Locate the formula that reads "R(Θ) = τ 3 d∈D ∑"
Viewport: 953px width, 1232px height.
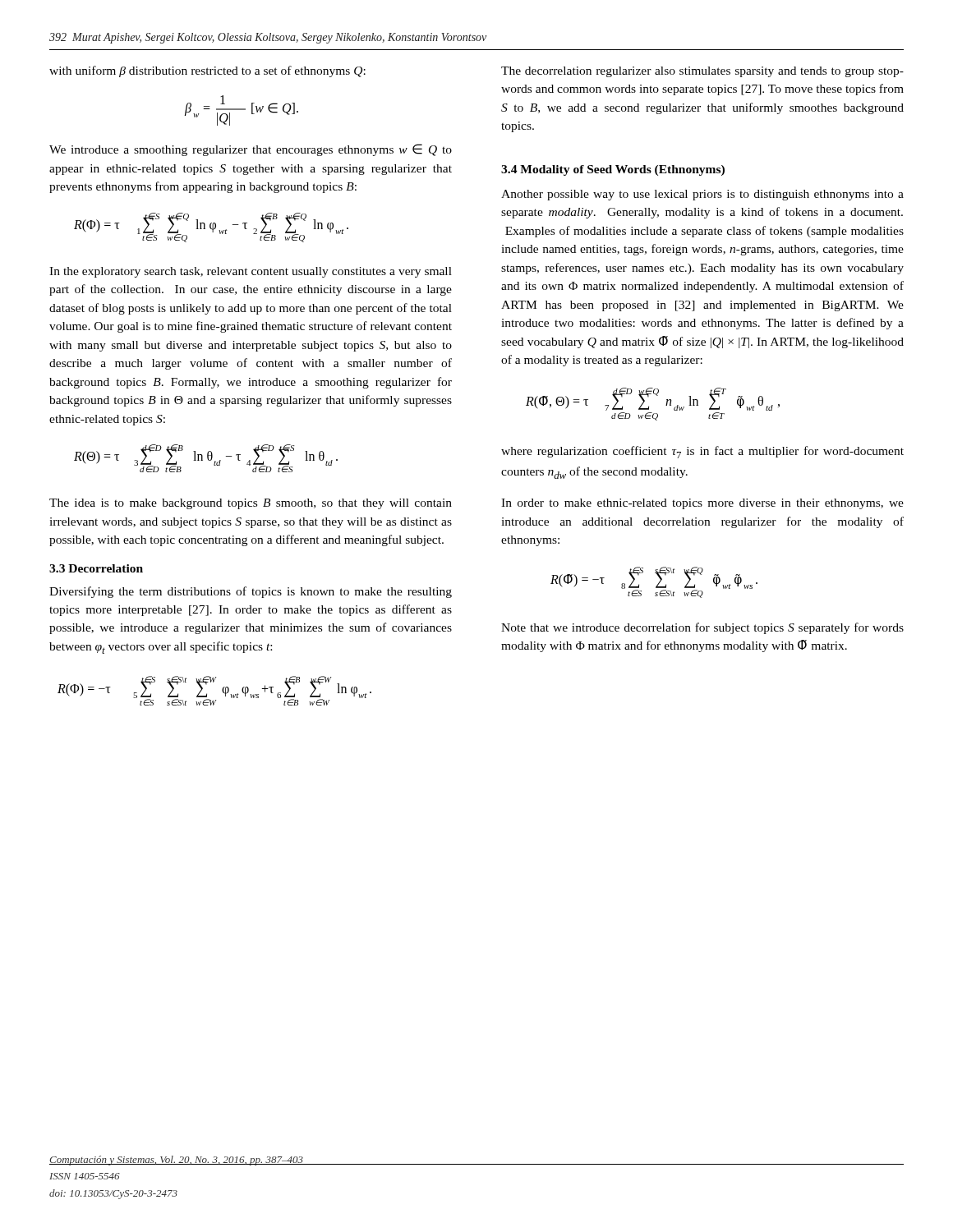tap(251, 458)
